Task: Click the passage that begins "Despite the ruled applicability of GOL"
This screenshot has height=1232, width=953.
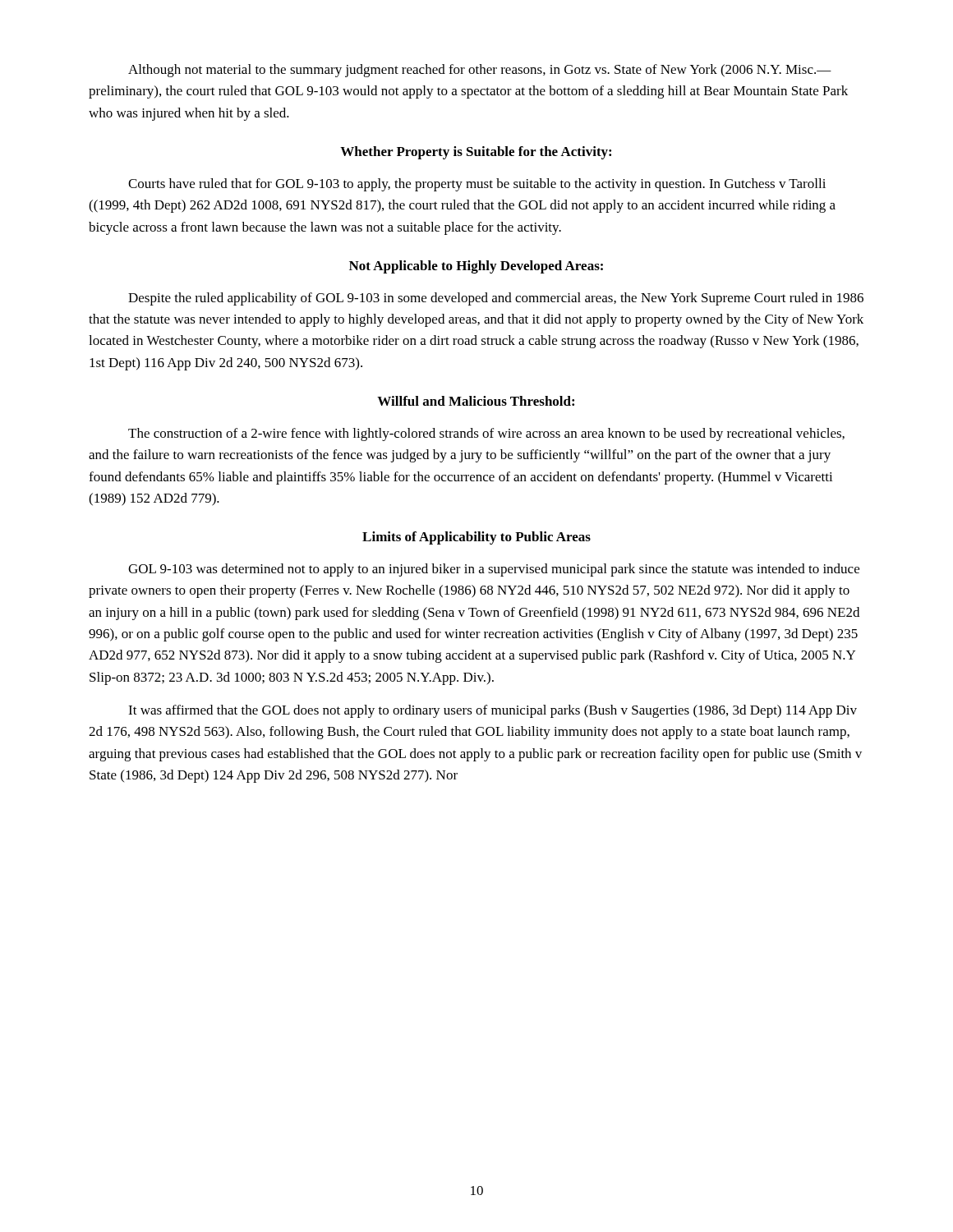Action: 476,330
